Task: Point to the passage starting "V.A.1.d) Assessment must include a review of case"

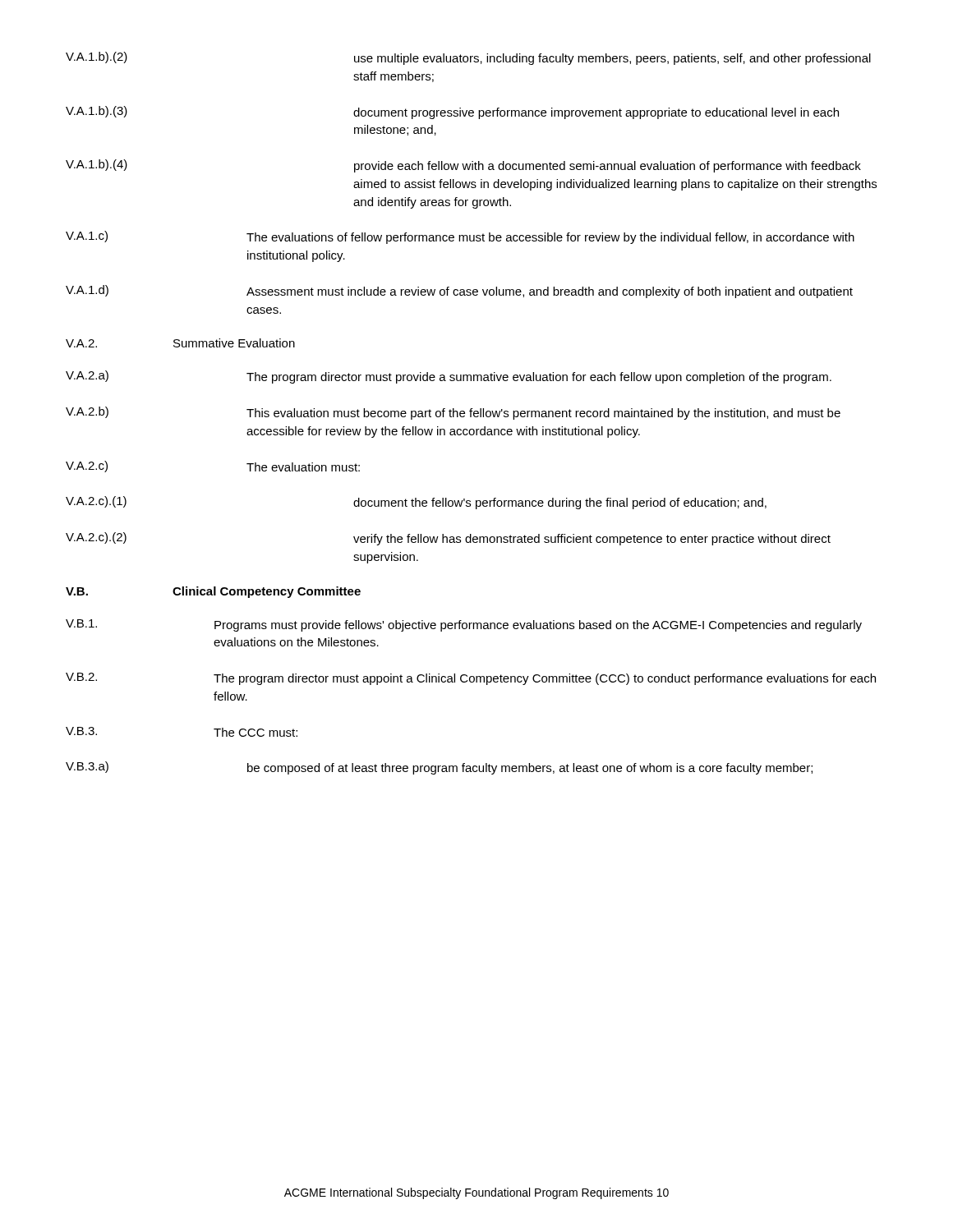Action: 476,300
